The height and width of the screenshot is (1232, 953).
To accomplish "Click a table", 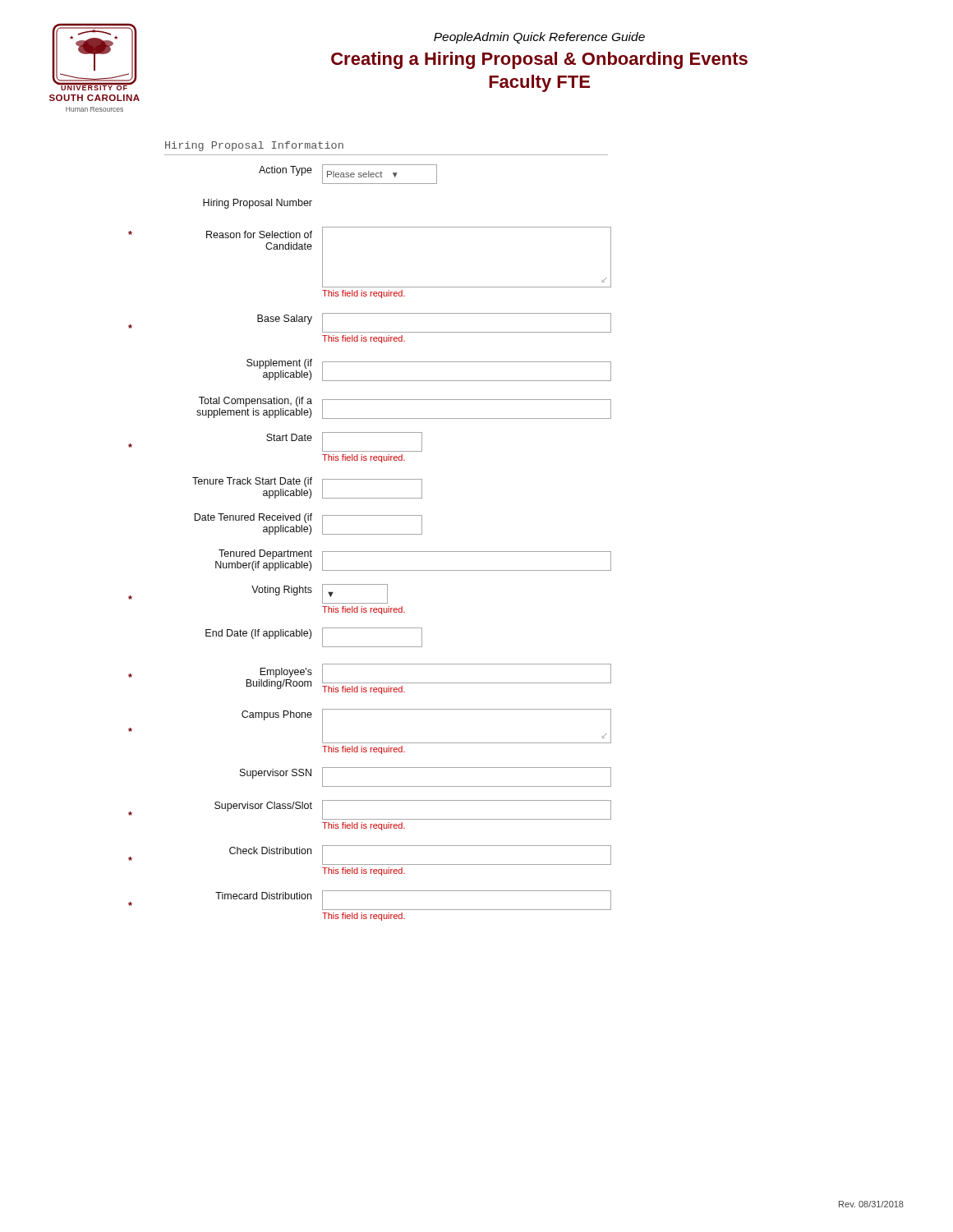I will [513, 542].
